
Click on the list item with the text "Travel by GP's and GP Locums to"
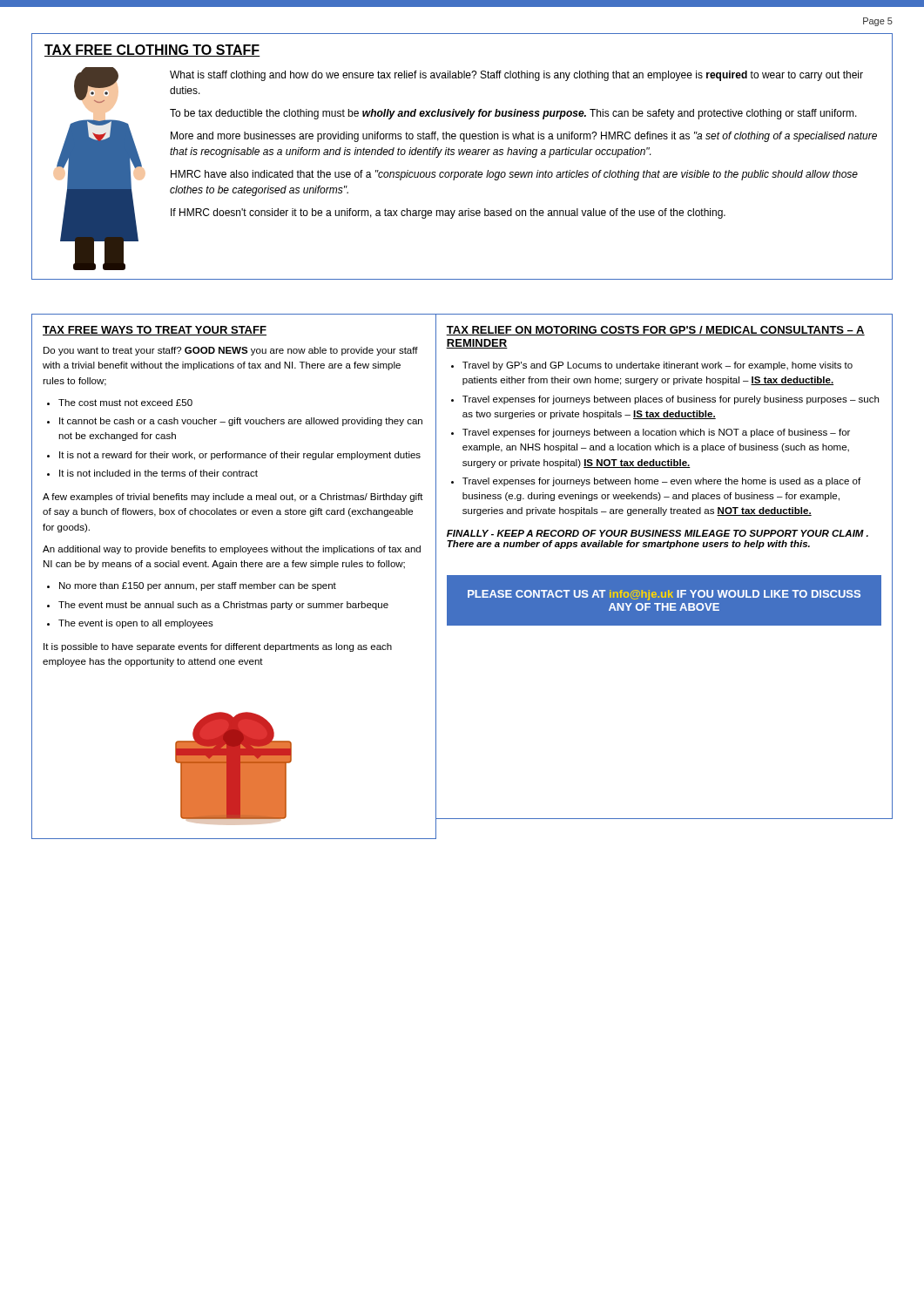[658, 373]
